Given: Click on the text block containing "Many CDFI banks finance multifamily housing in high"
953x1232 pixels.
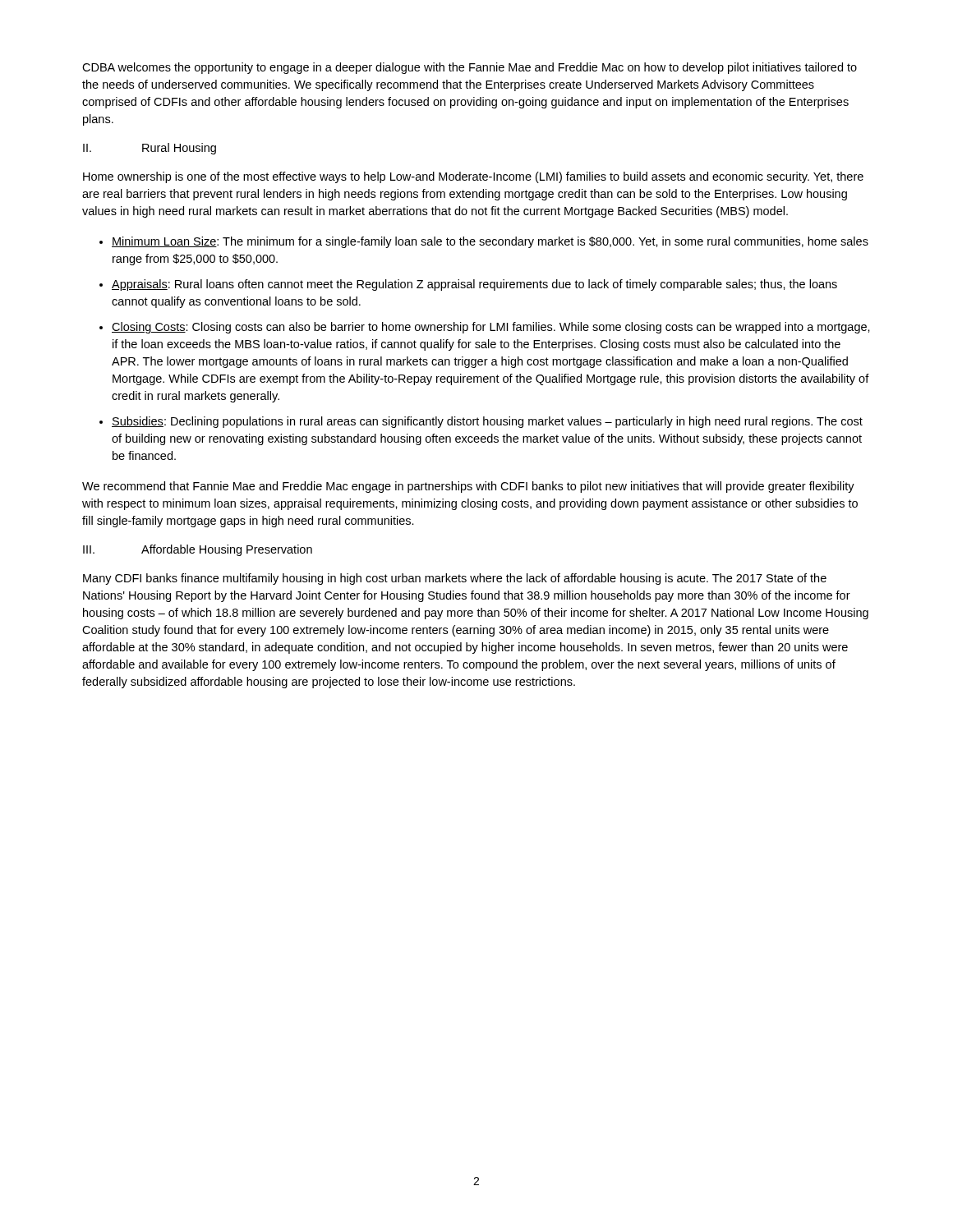Looking at the screenshot, I should tap(475, 630).
